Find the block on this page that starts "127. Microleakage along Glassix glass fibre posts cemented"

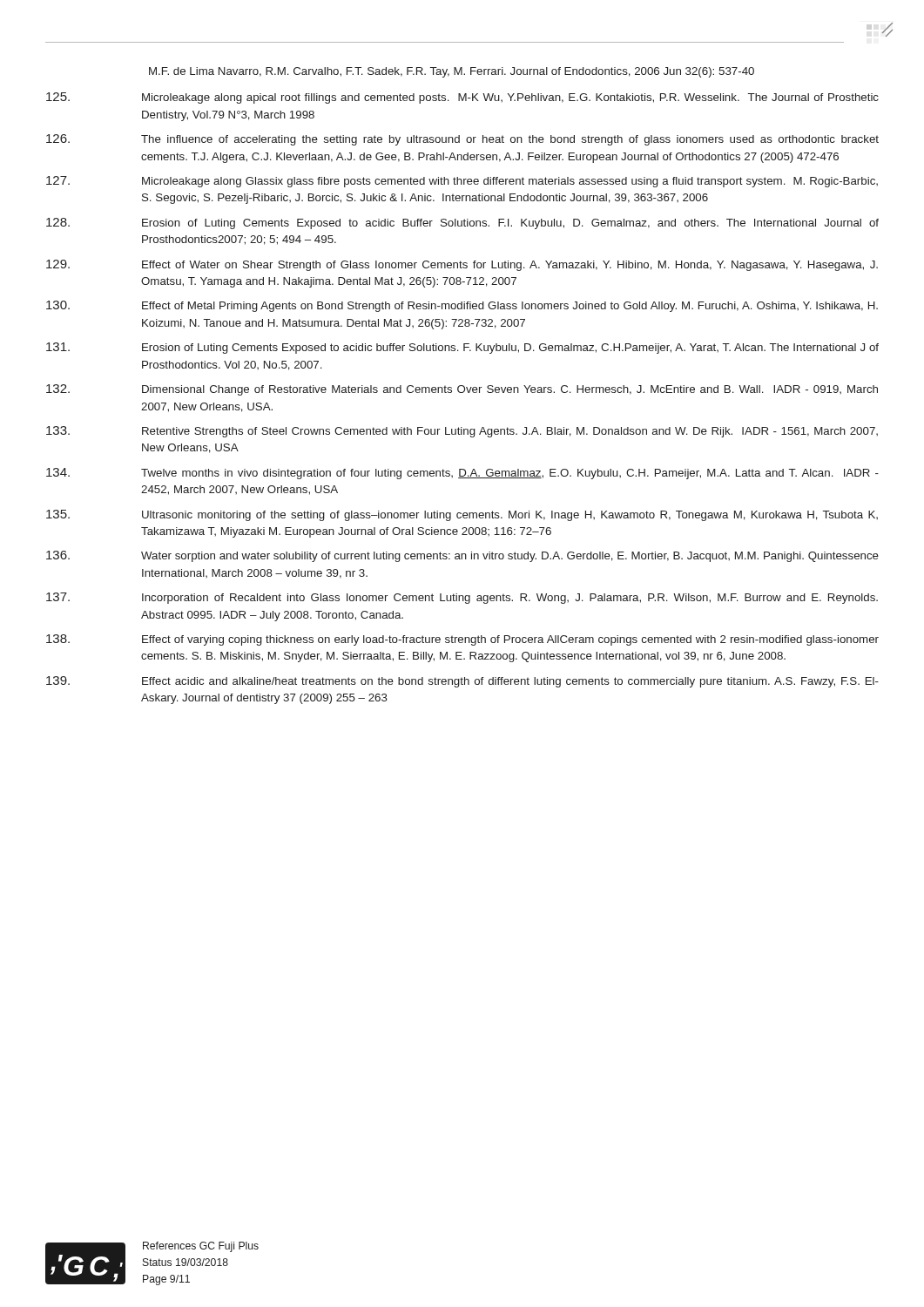(x=462, y=189)
